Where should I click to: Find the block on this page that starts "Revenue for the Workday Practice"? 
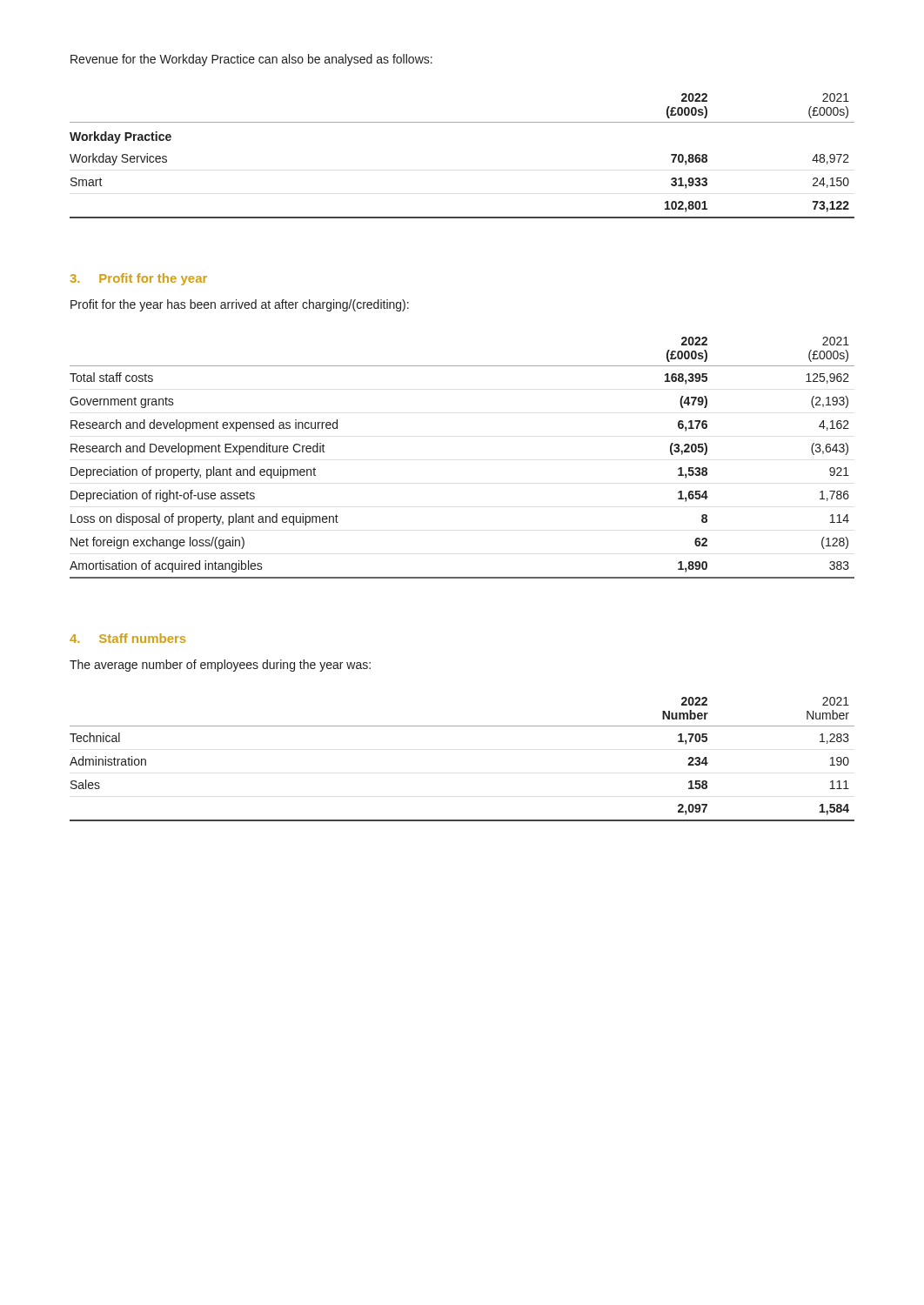tap(251, 59)
